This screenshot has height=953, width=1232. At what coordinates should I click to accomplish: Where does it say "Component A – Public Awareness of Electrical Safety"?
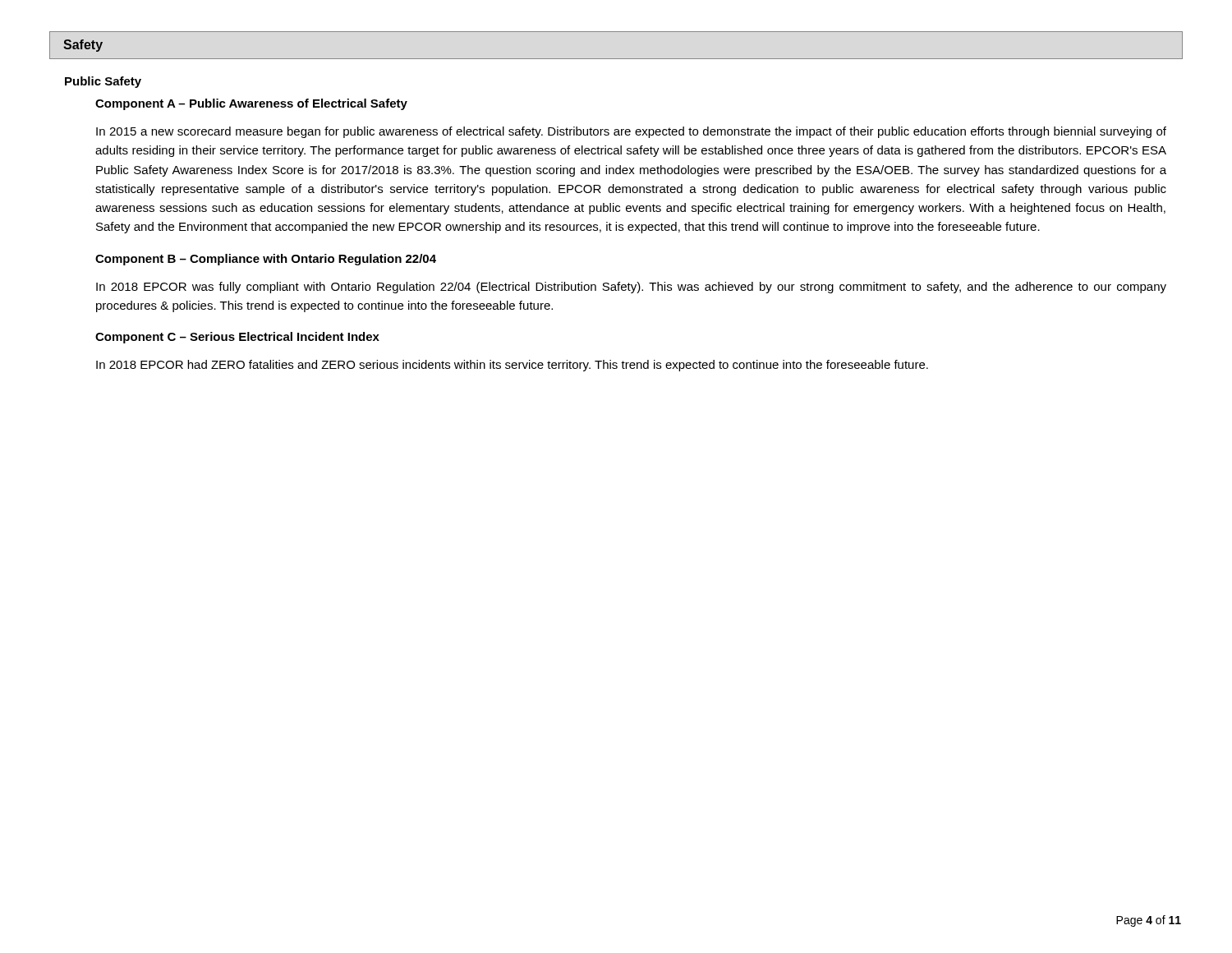[251, 103]
